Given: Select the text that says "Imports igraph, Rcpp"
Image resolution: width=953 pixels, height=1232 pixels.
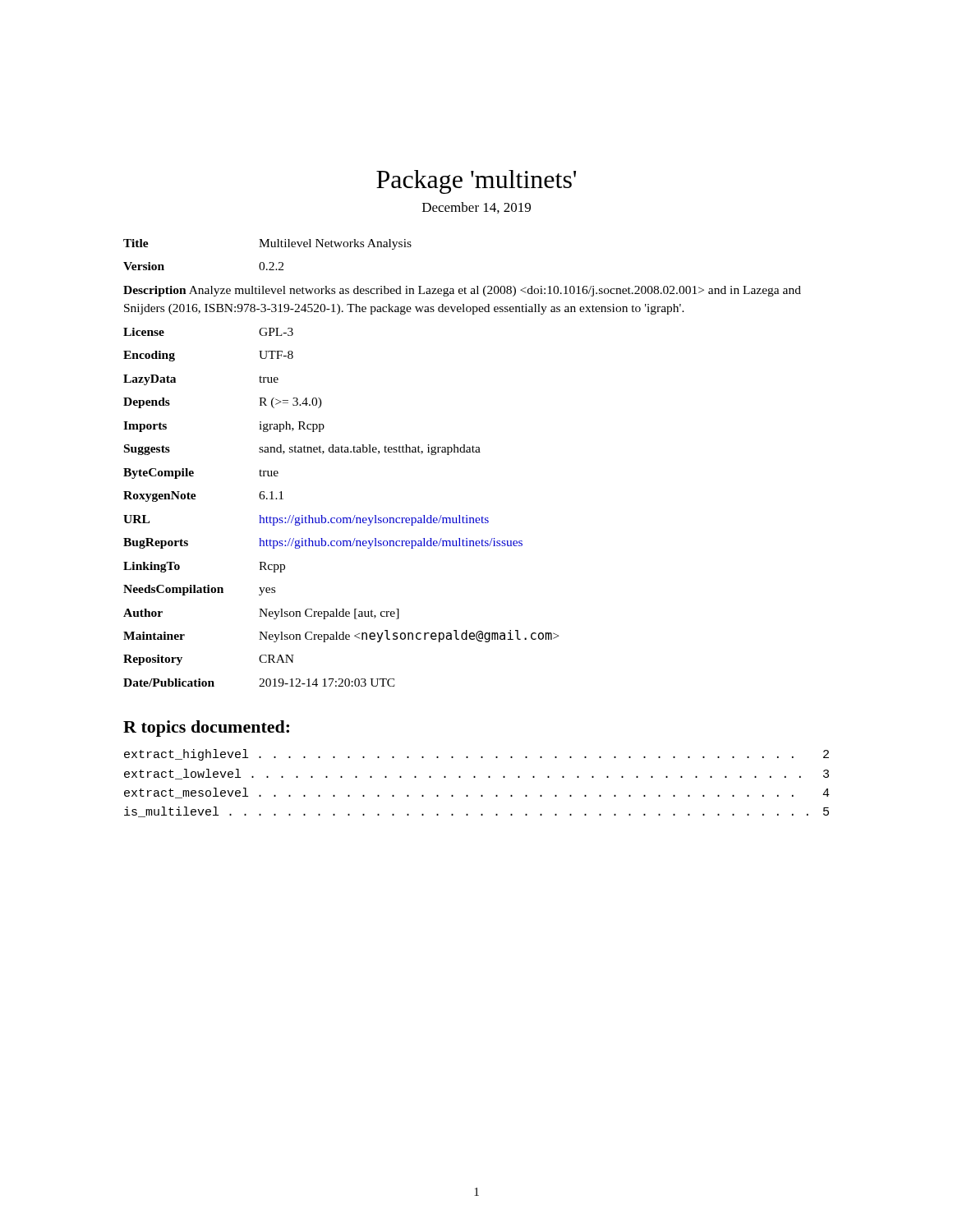Looking at the screenshot, I should (148, 427).
